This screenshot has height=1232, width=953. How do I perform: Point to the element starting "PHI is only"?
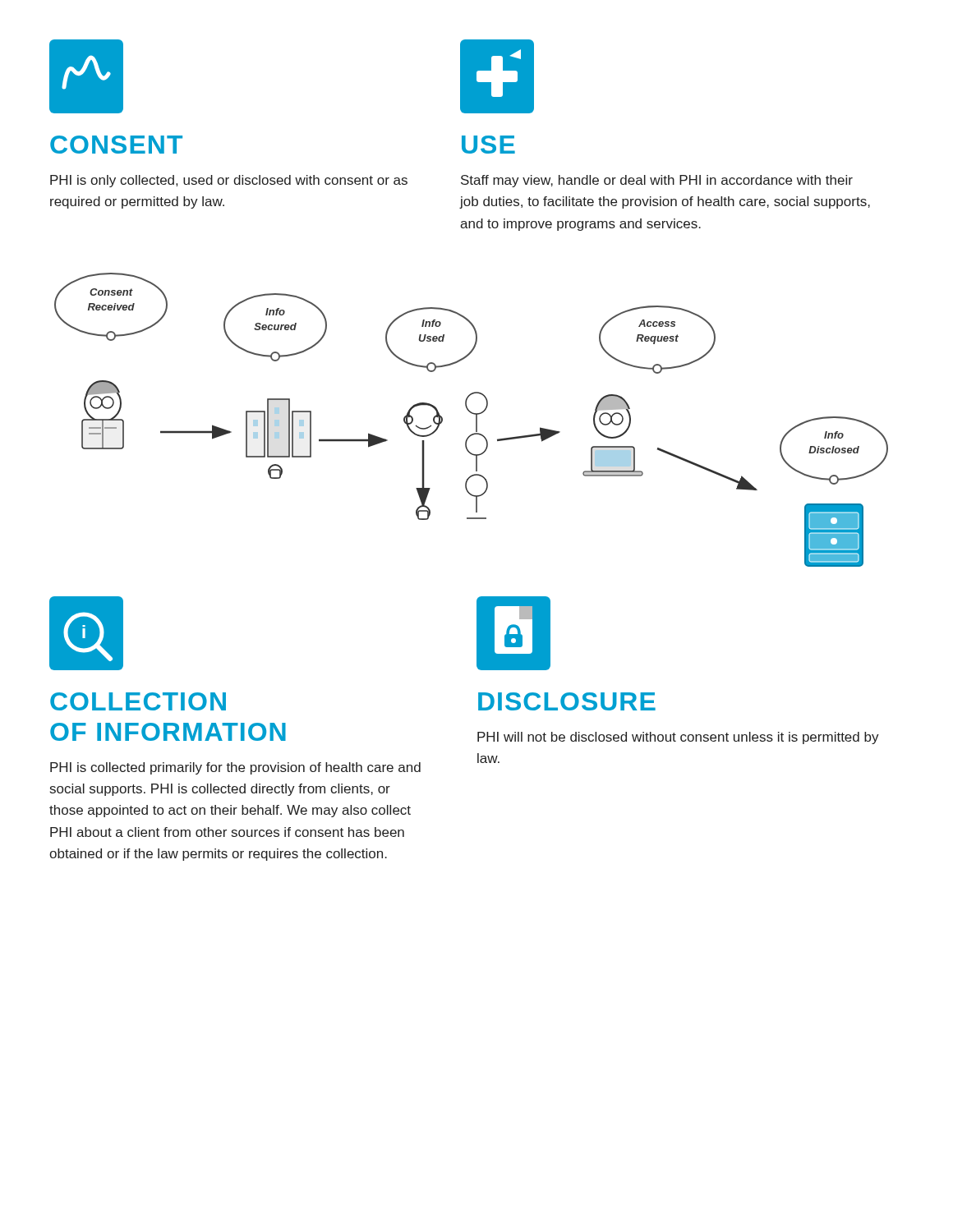point(229,191)
